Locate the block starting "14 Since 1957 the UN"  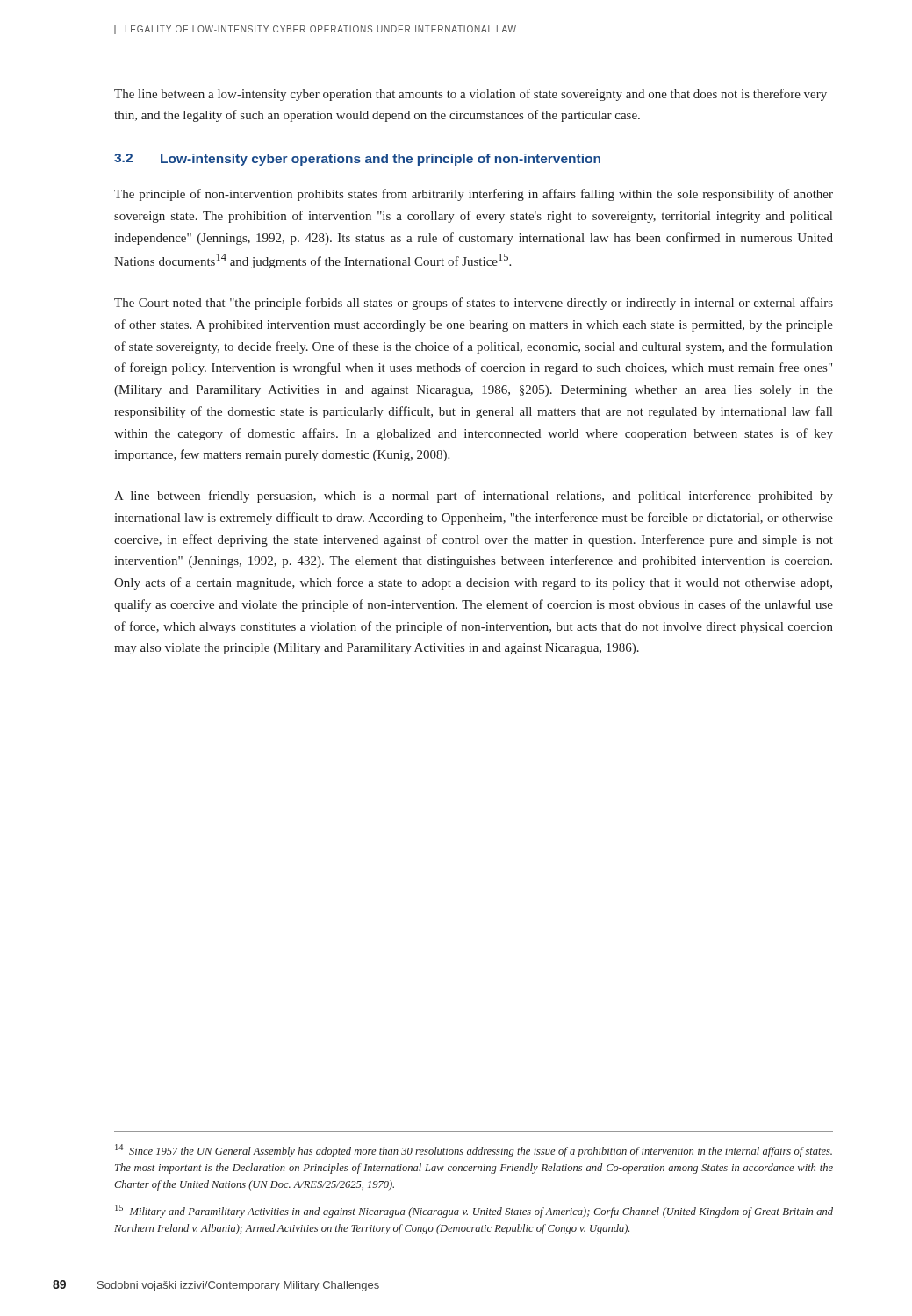pyautogui.click(x=474, y=1166)
